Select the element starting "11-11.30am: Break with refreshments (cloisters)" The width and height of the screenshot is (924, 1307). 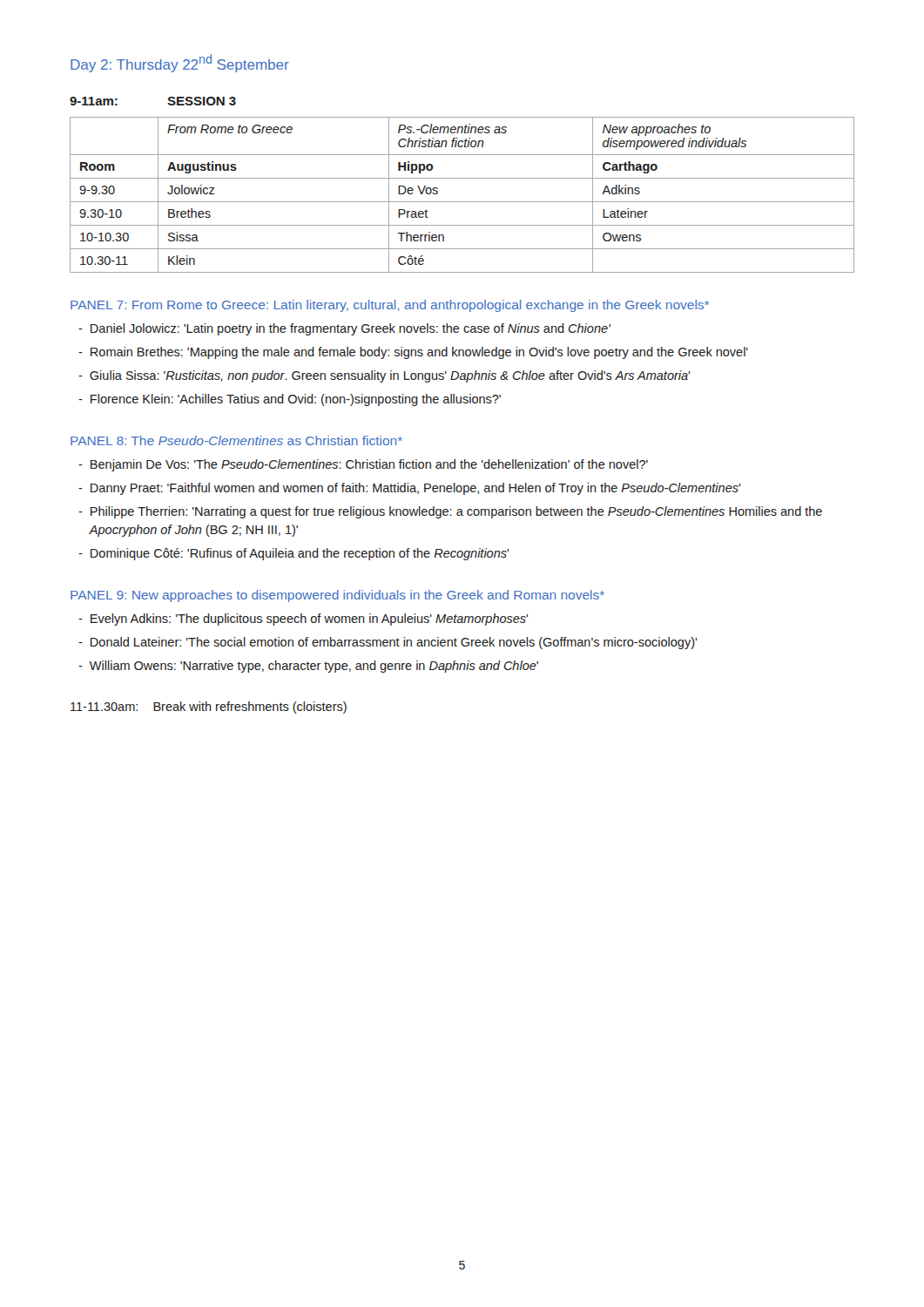(208, 706)
